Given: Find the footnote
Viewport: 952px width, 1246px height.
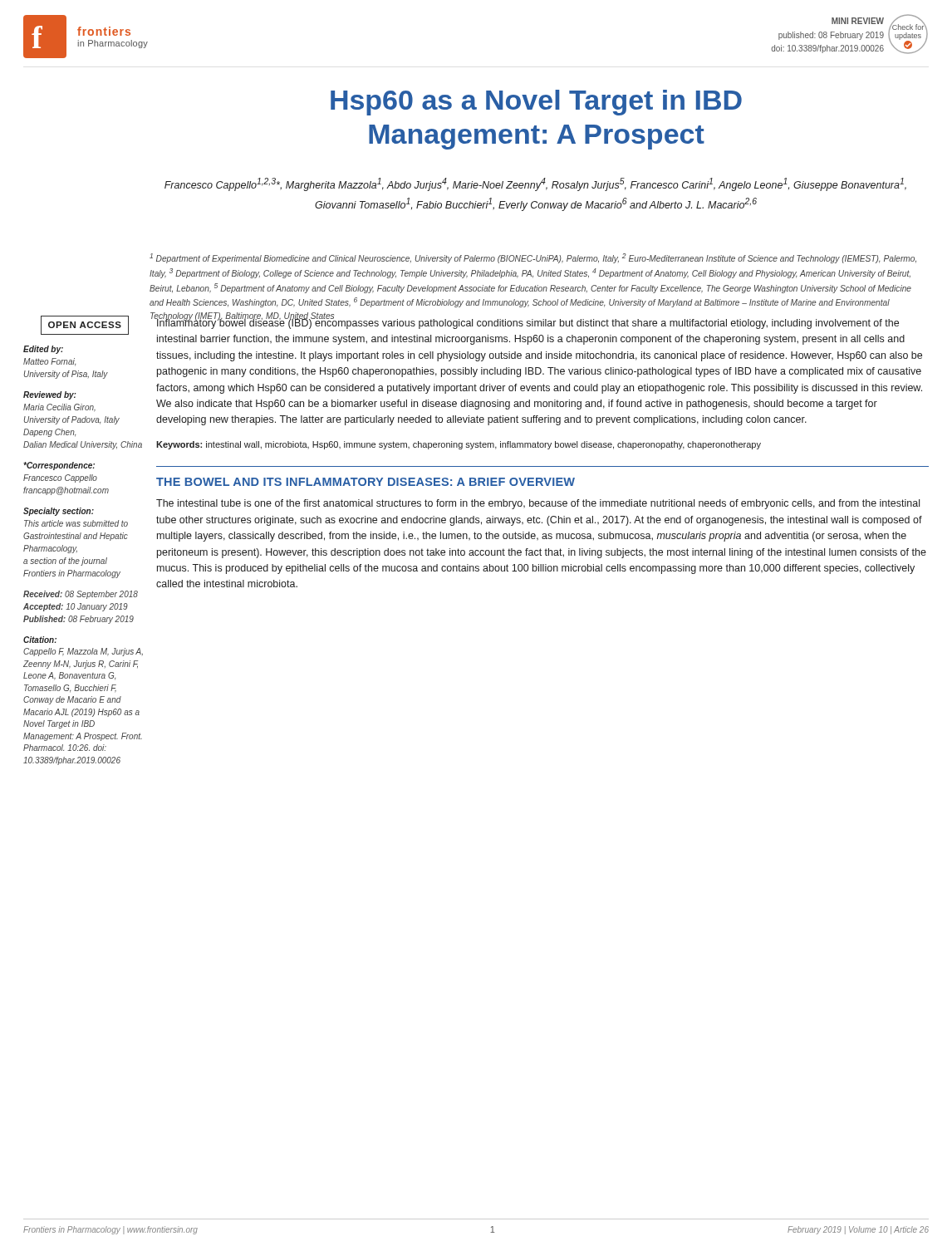Looking at the screenshot, I should [533, 286].
